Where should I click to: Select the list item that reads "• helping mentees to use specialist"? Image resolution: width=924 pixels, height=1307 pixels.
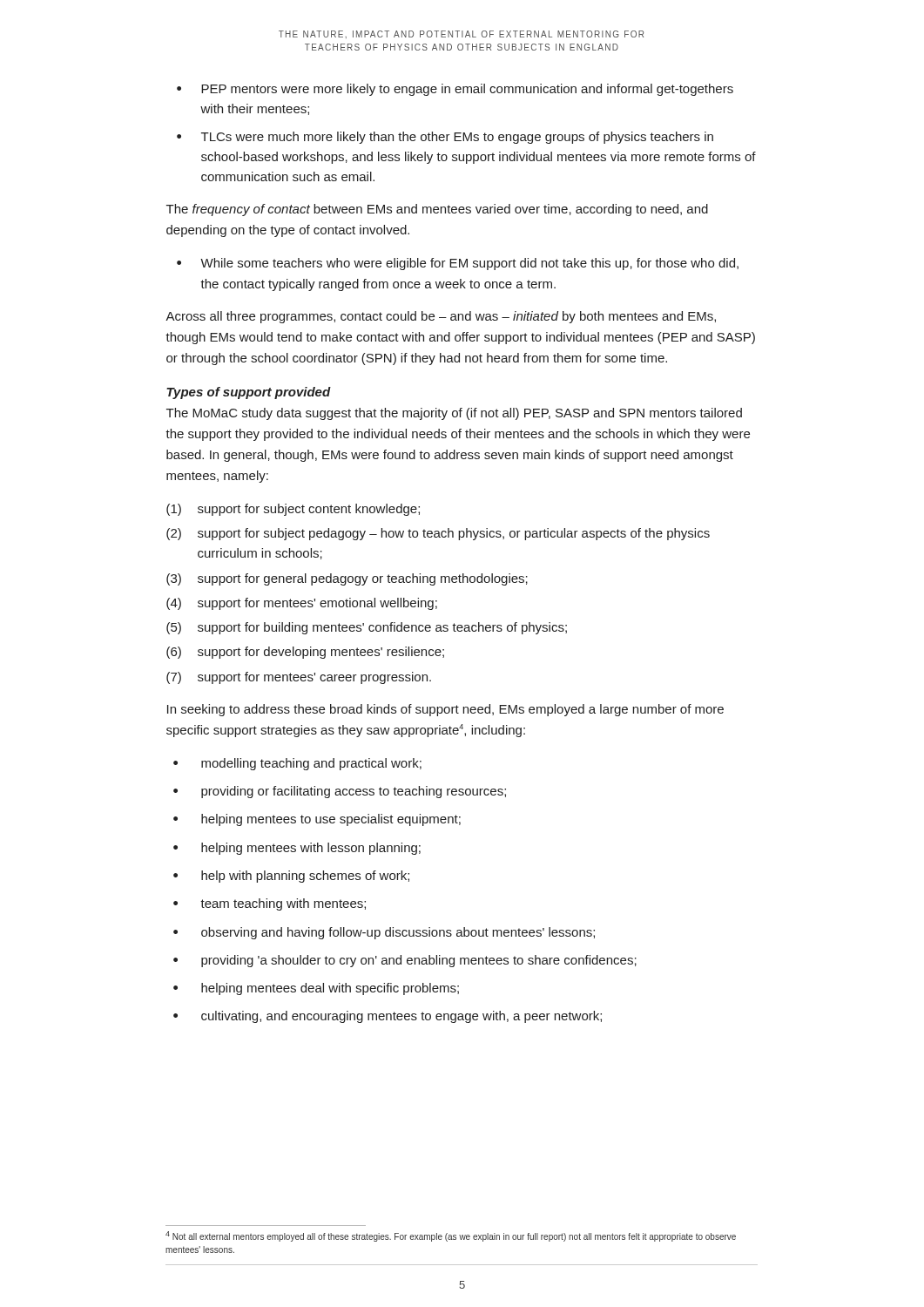click(317, 819)
